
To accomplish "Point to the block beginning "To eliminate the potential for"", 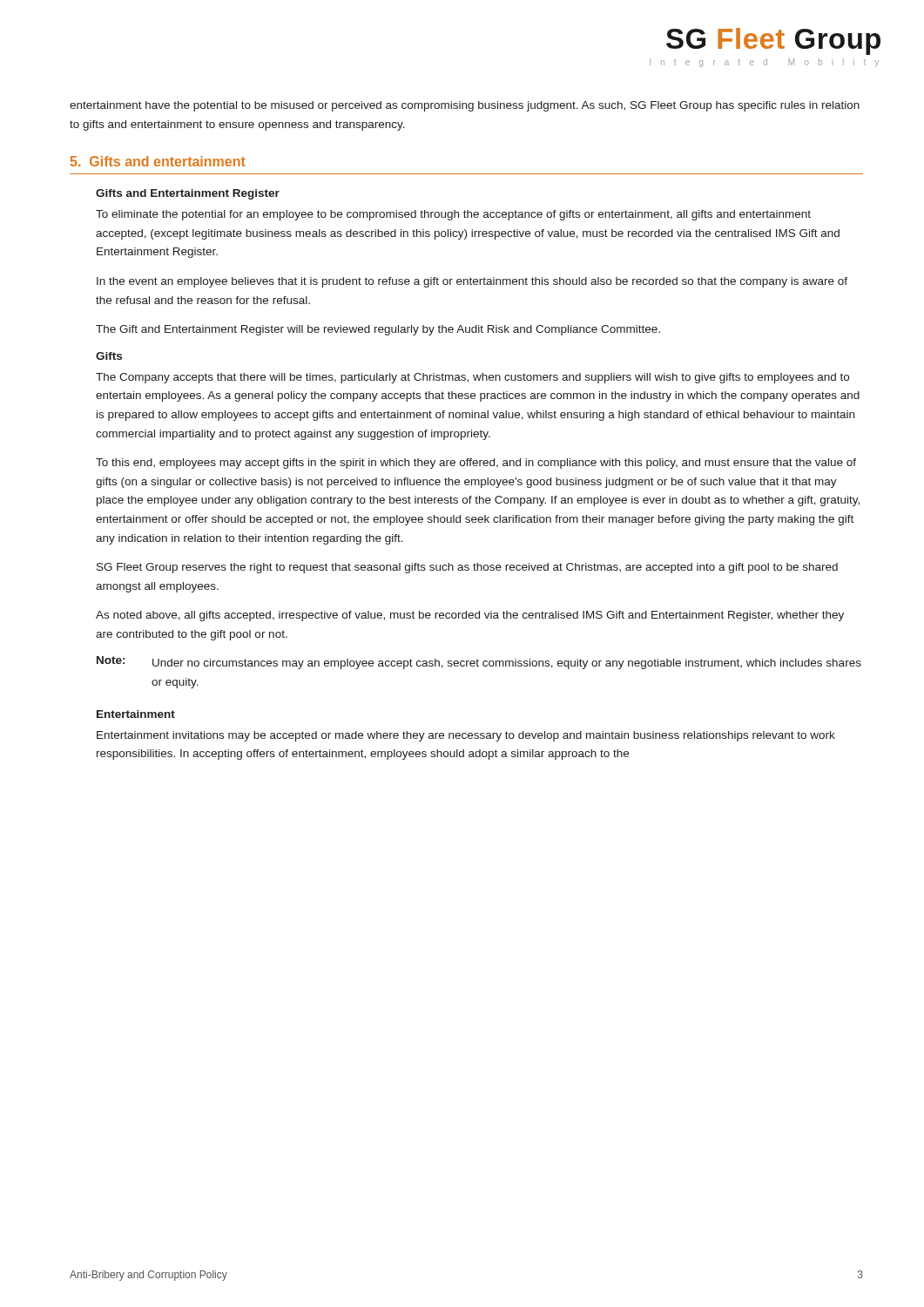I will pos(468,233).
